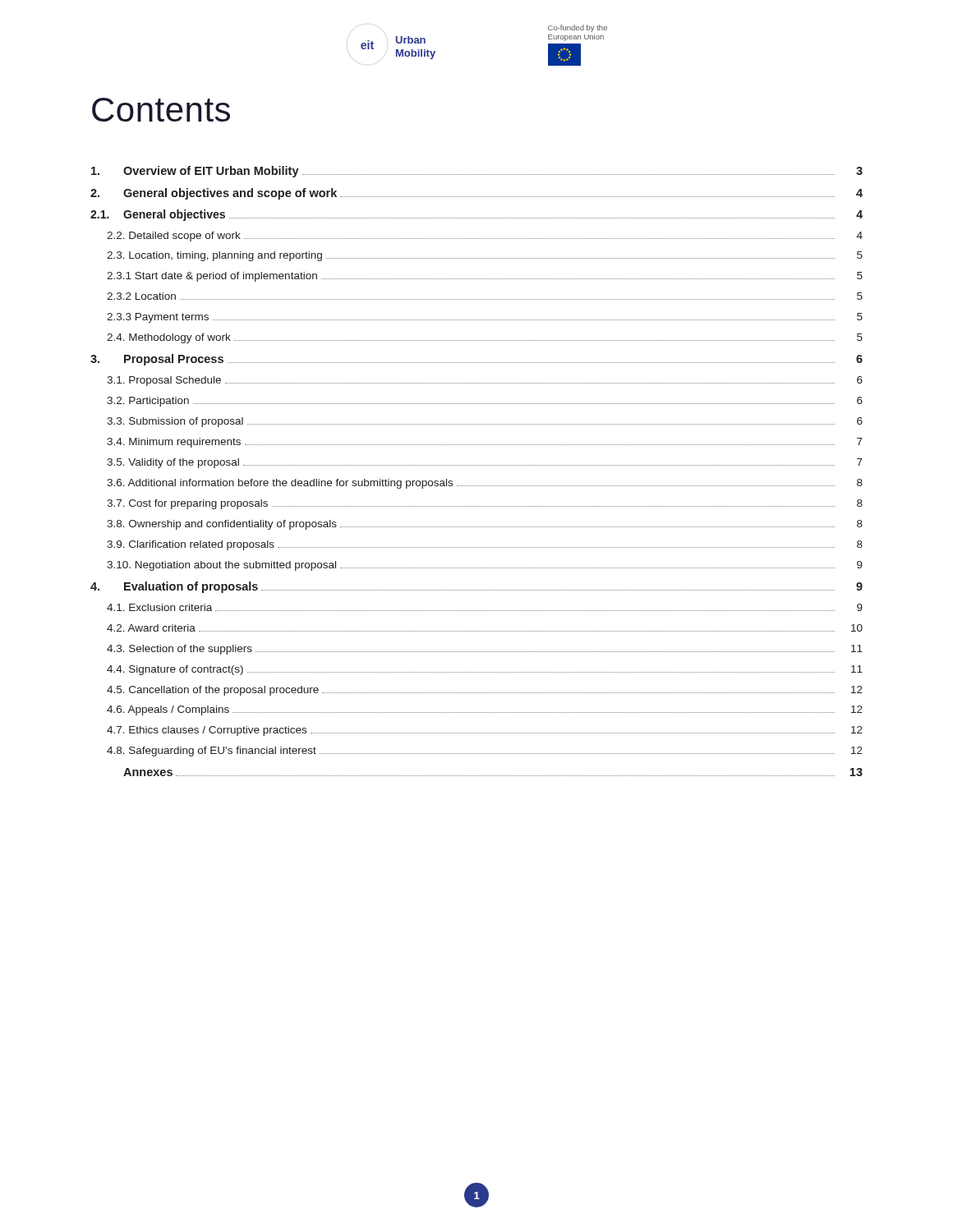Find "4.1. Exclusion criteria 9" on this page

point(485,608)
